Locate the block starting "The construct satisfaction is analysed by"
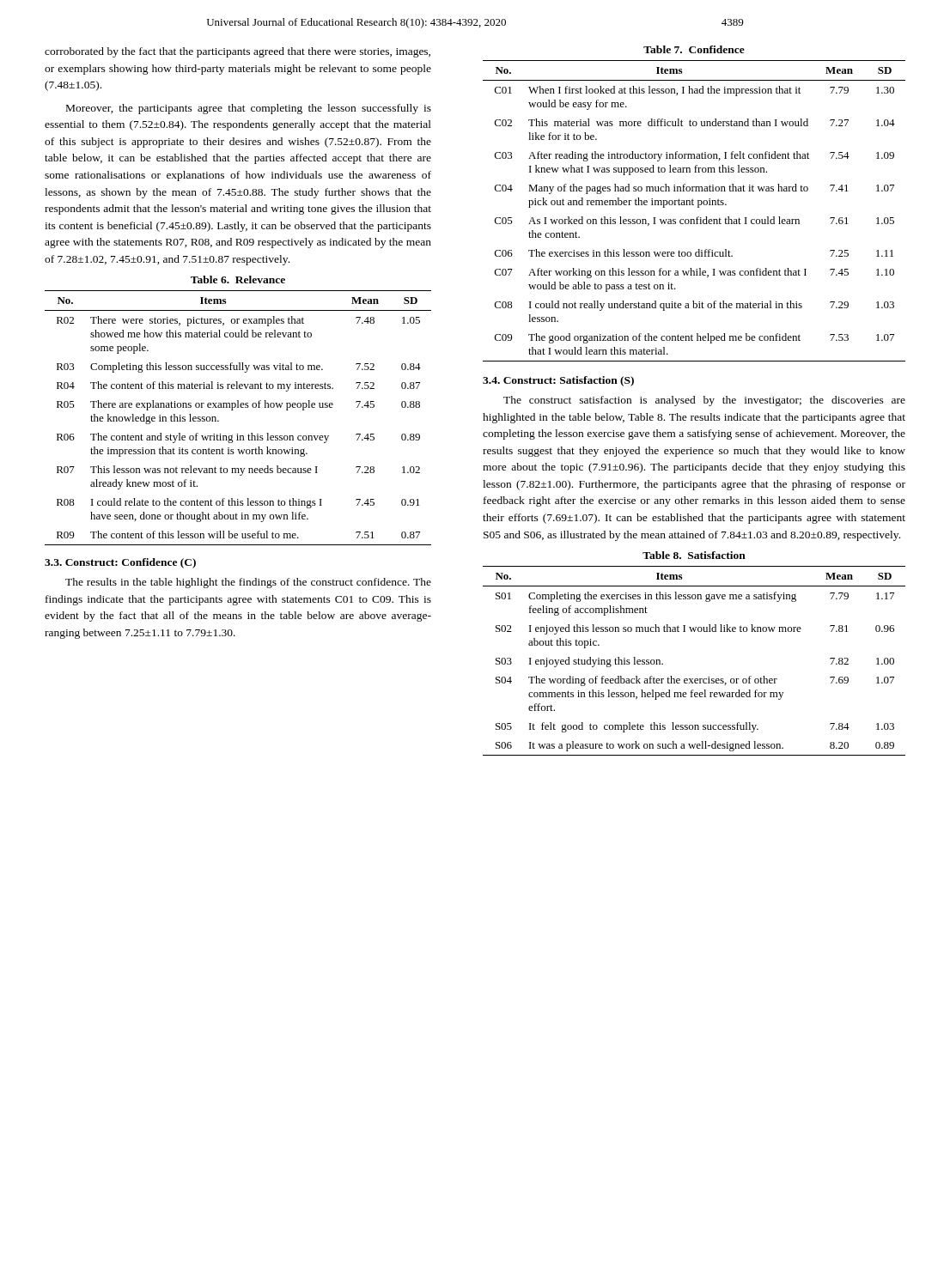 click(x=694, y=467)
